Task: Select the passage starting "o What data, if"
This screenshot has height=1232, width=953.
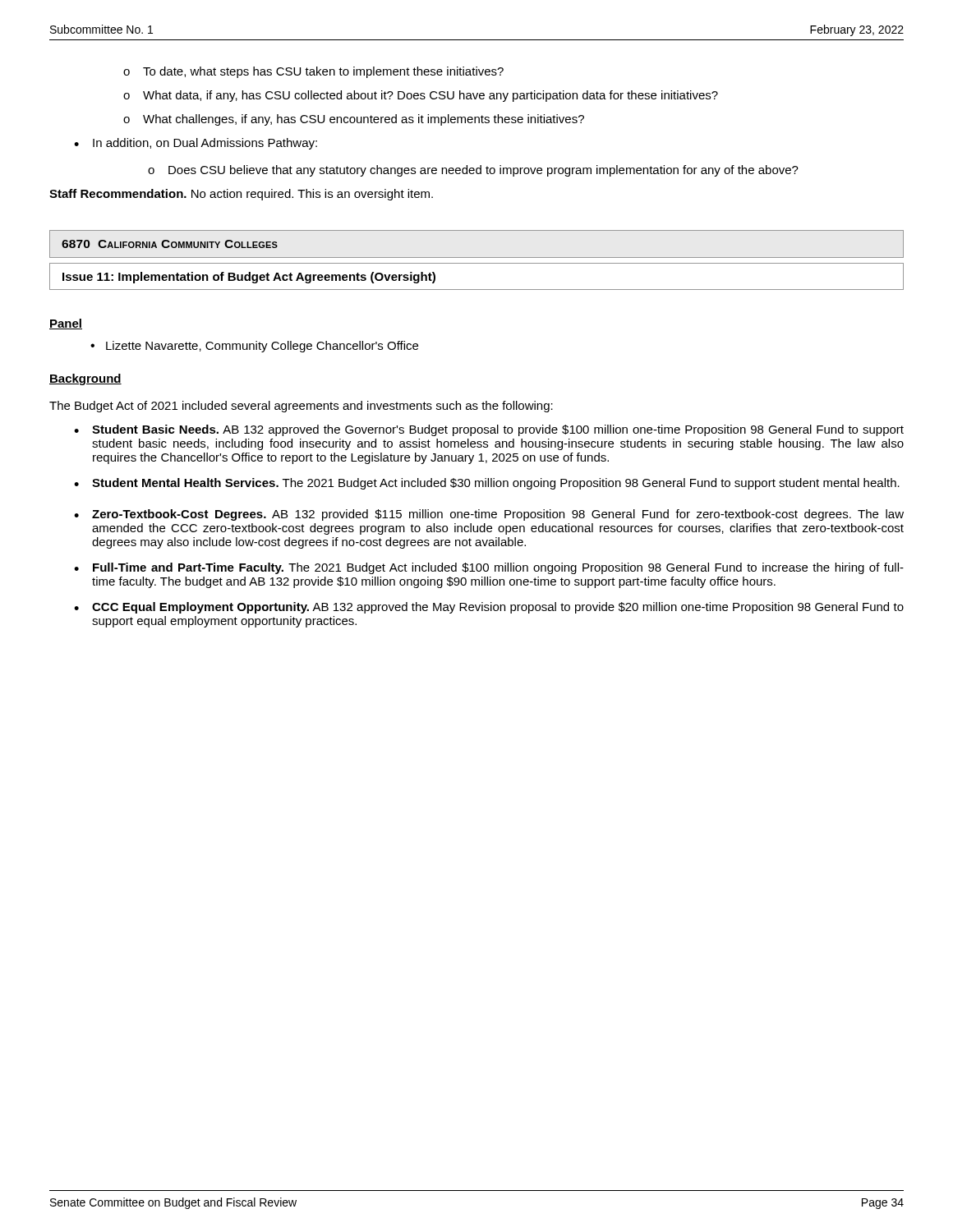Action: [x=513, y=95]
